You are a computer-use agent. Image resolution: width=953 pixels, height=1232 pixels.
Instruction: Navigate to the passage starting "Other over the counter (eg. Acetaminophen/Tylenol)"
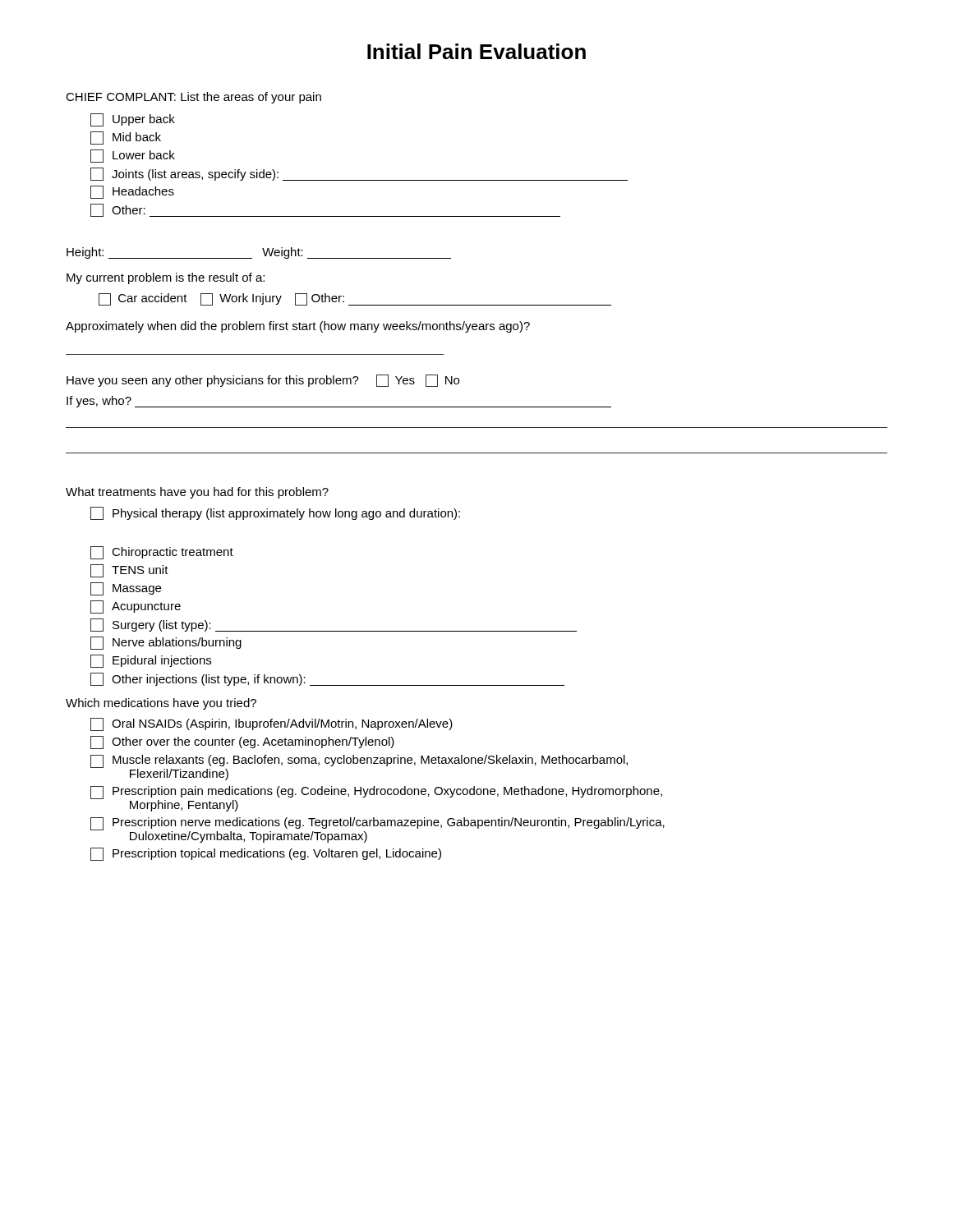point(242,742)
